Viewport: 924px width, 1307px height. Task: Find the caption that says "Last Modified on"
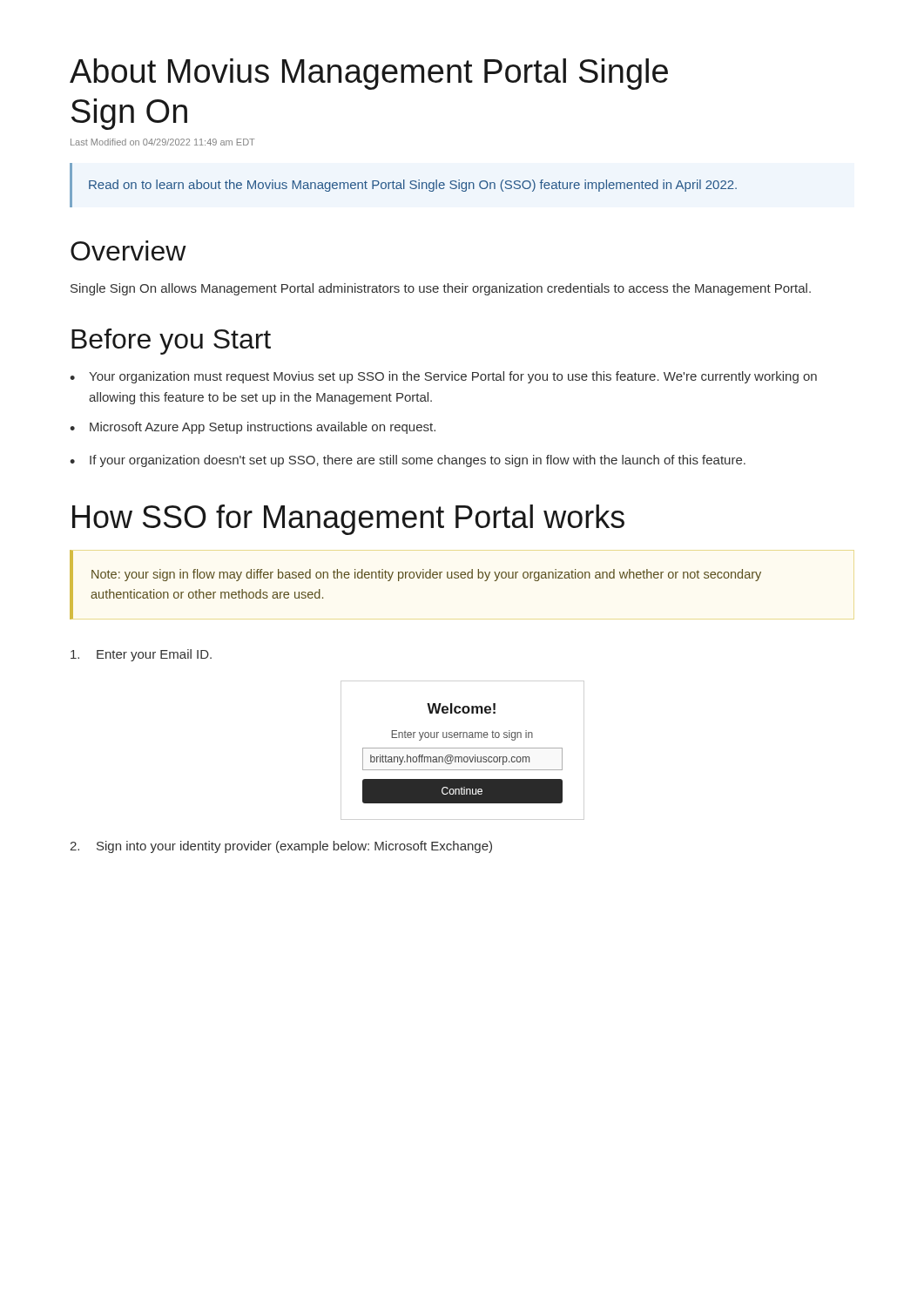162,142
